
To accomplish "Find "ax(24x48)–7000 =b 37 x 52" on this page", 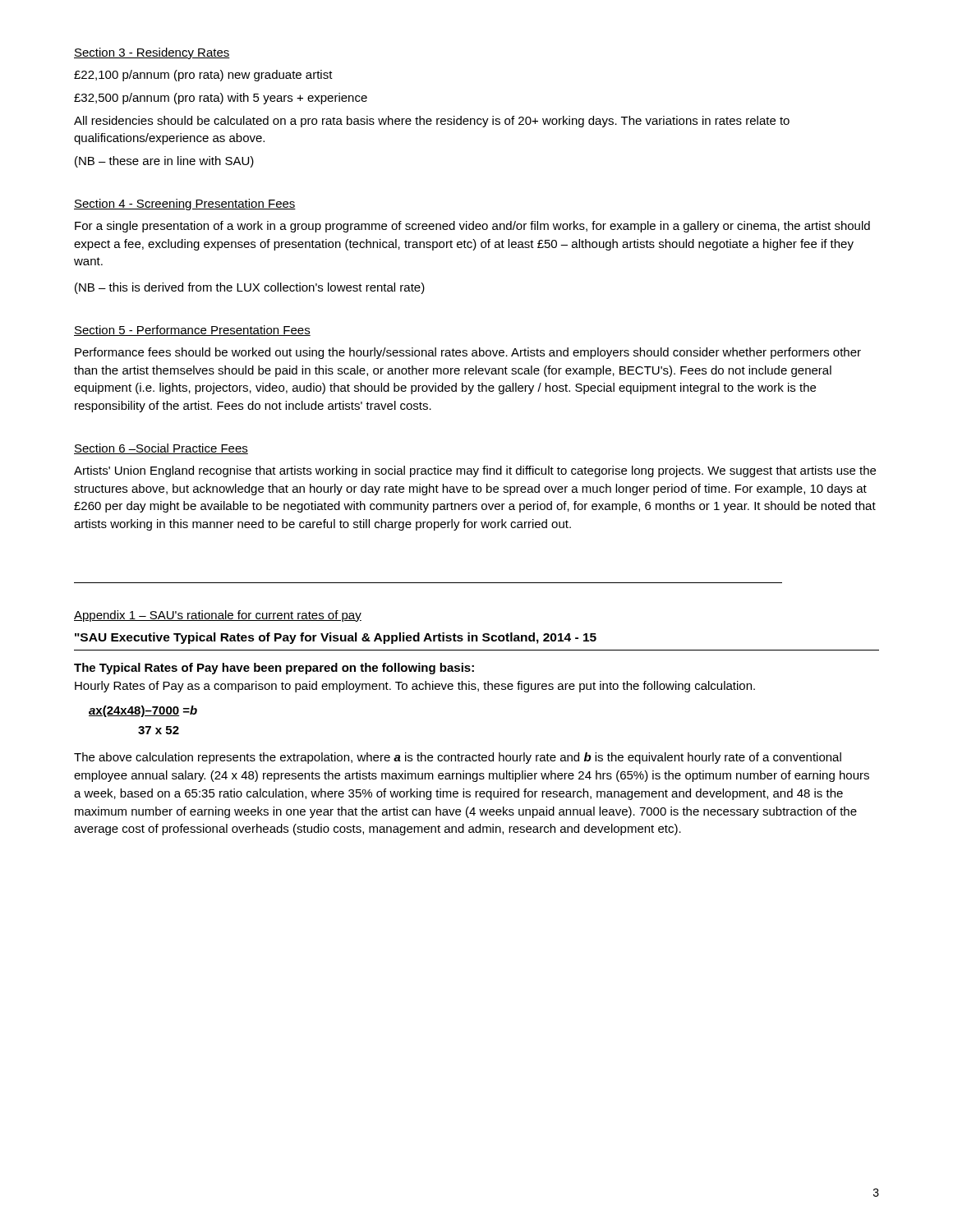I will point(143,711).
